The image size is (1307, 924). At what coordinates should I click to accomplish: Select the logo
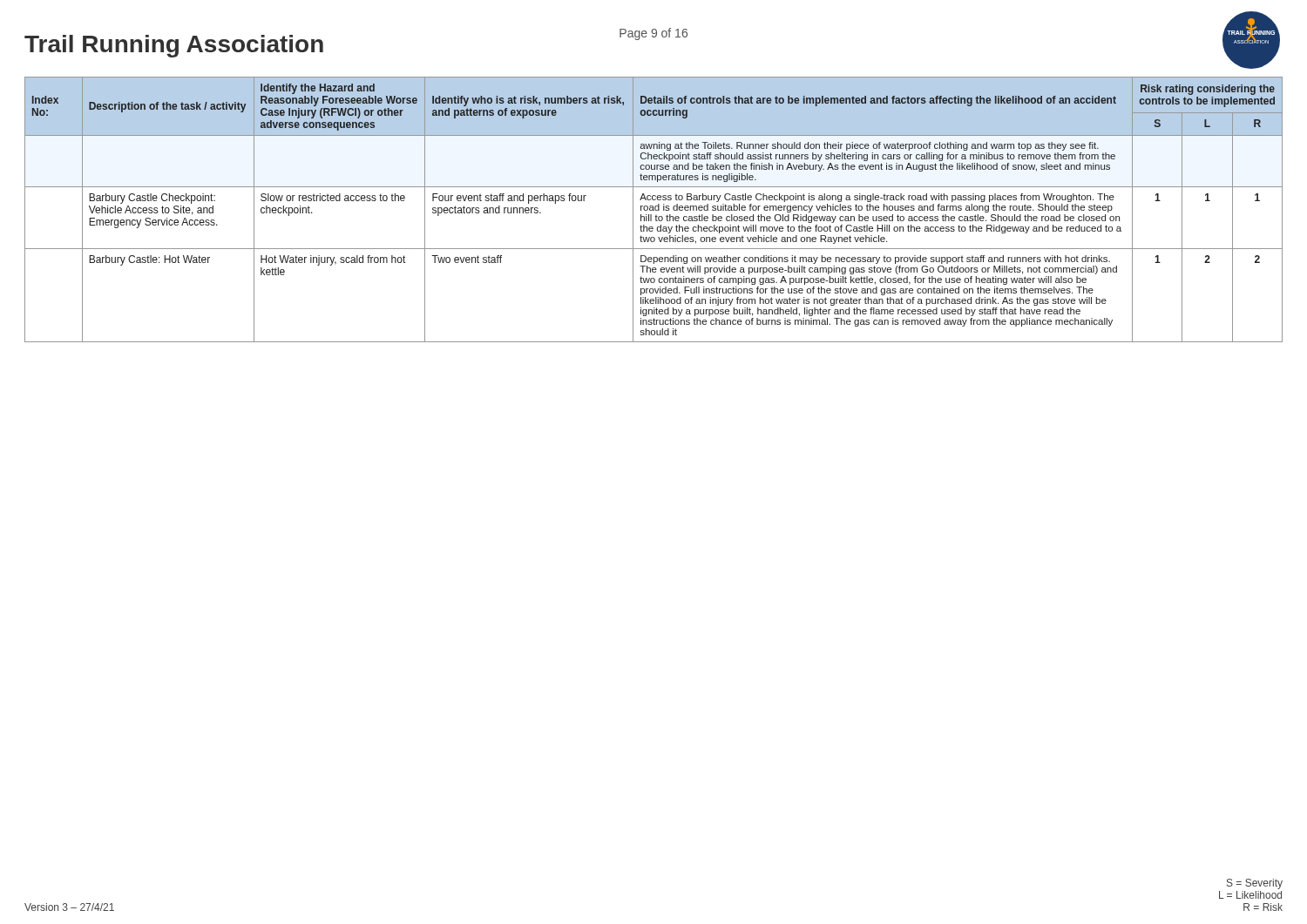[1251, 40]
